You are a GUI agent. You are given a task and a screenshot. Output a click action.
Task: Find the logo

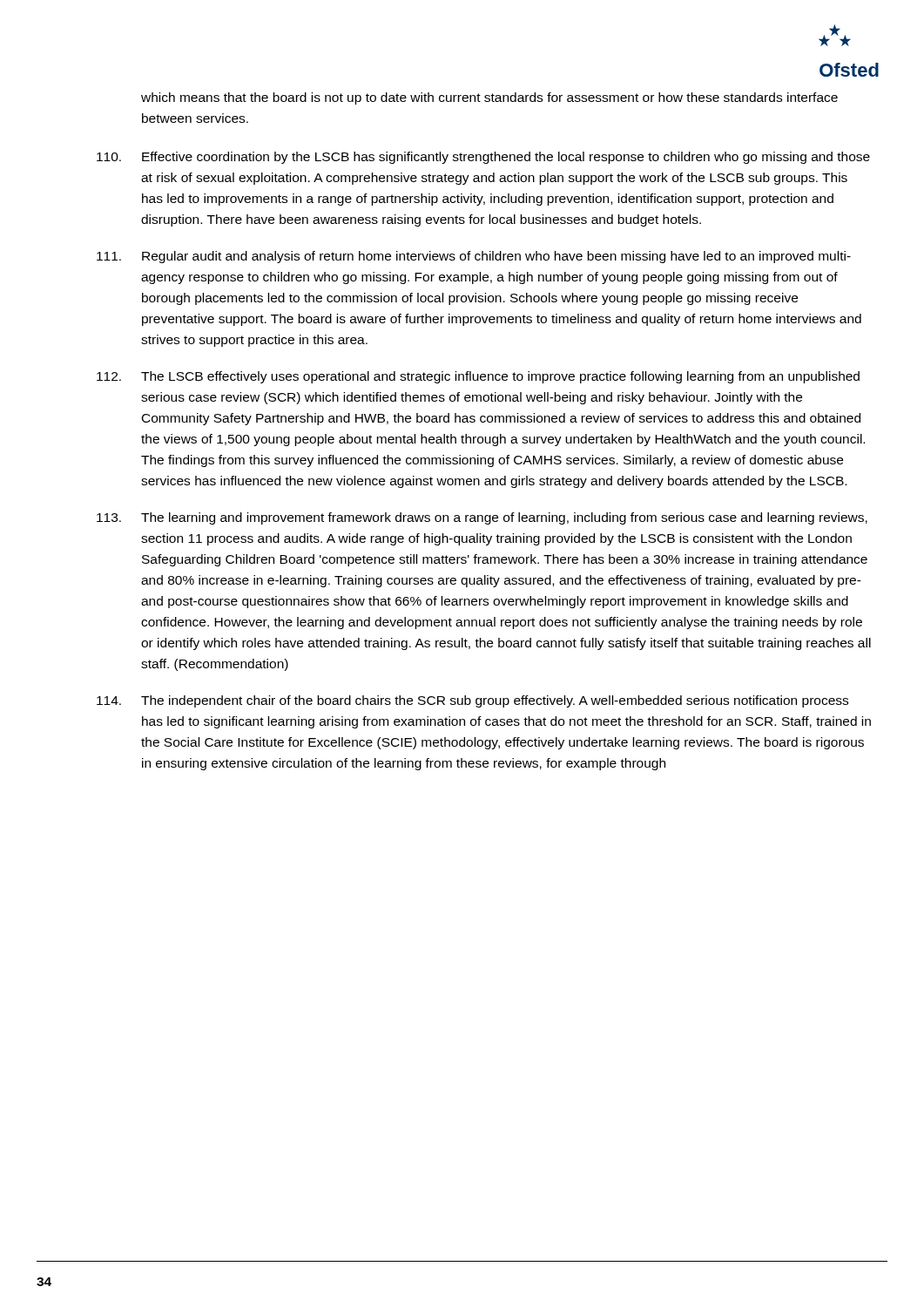pos(849,56)
